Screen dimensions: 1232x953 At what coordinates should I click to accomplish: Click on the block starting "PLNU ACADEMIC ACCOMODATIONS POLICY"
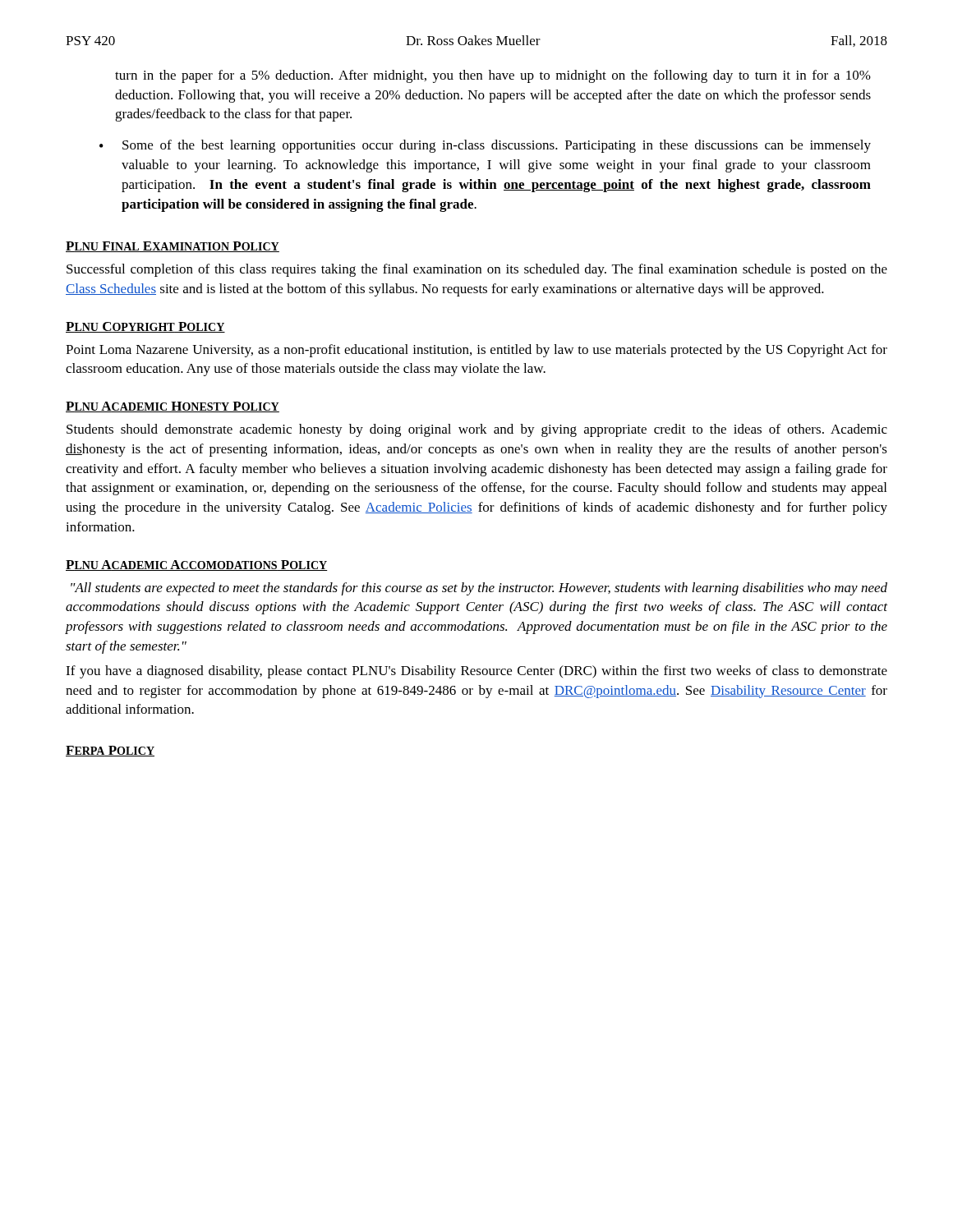click(x=196, y=564)
